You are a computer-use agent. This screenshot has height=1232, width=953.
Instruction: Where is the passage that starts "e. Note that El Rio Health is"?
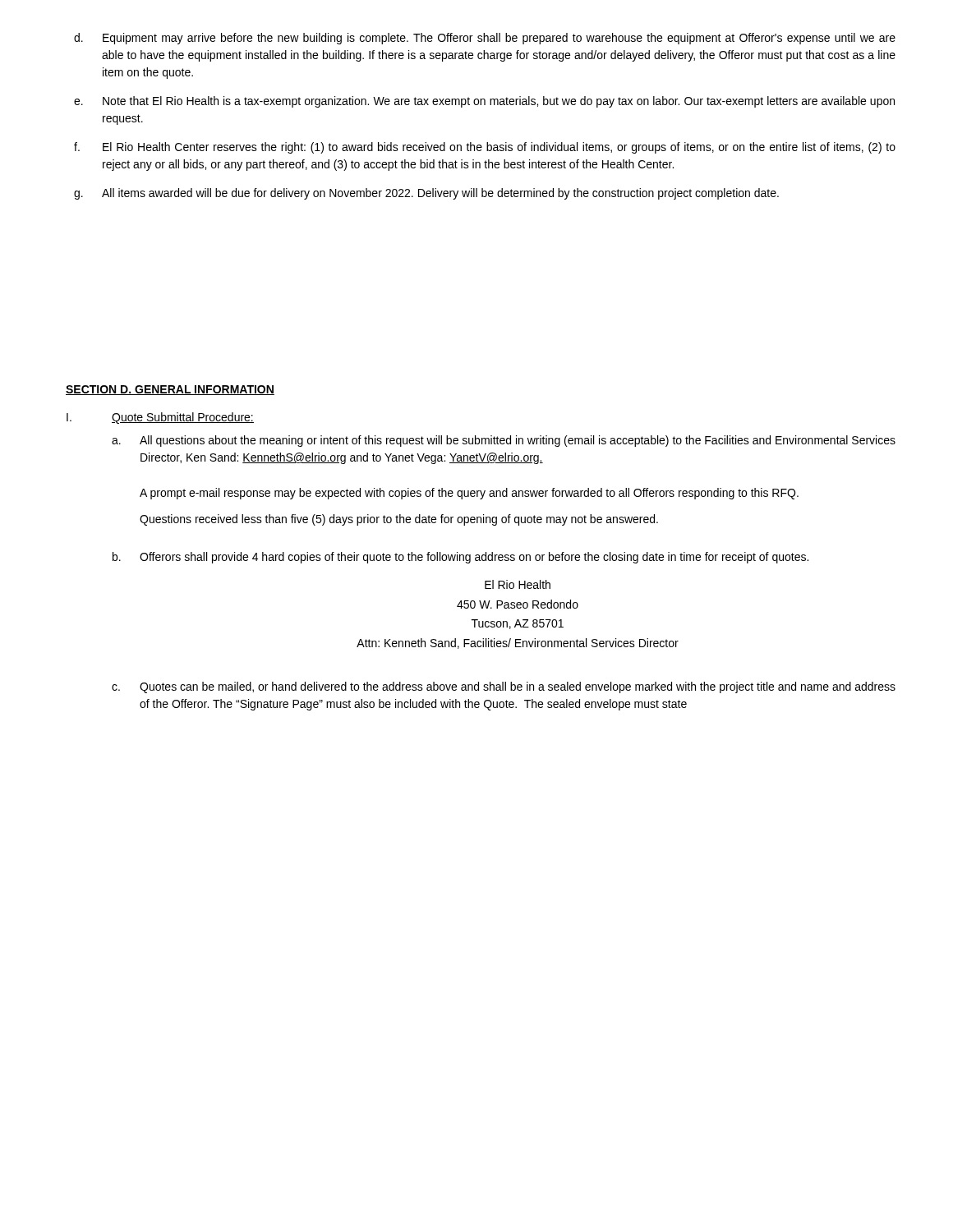coord(481,110)
